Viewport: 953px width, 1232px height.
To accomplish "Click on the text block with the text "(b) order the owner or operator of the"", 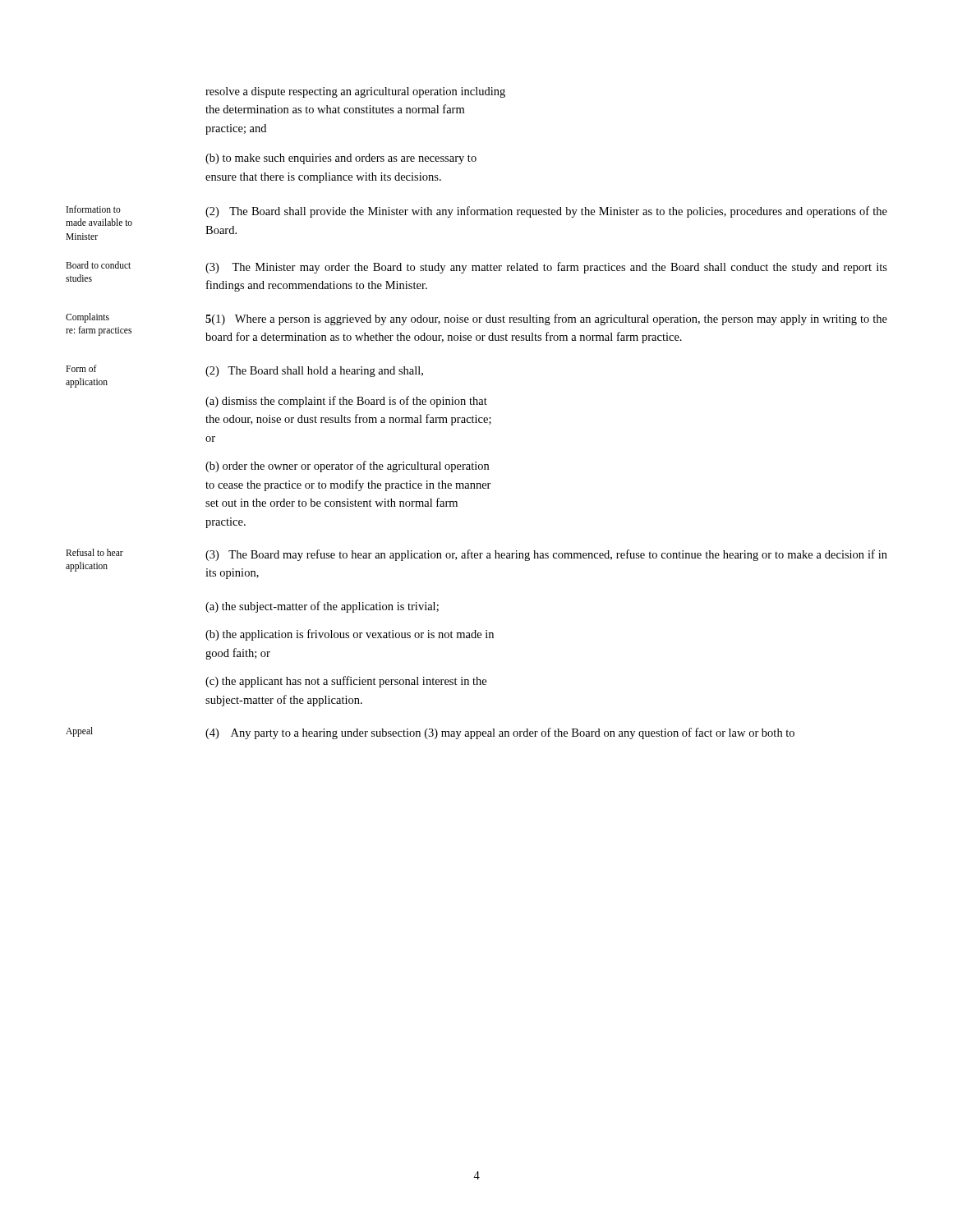I will tap(348, 493).
